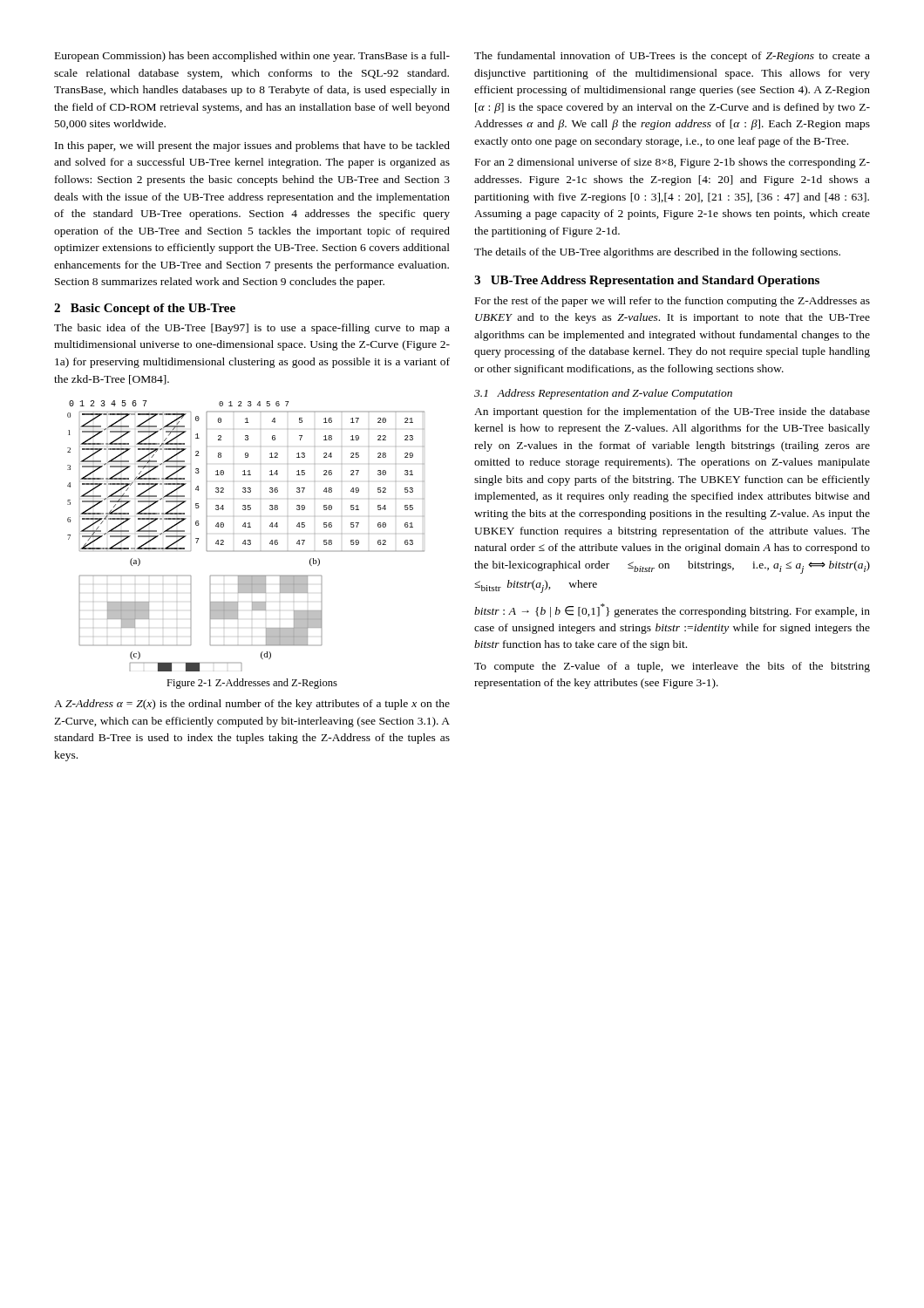
Task: Click on the section header that reads "3 UB-Tree Address Representation and Standard"
Action: pos(647,280)
